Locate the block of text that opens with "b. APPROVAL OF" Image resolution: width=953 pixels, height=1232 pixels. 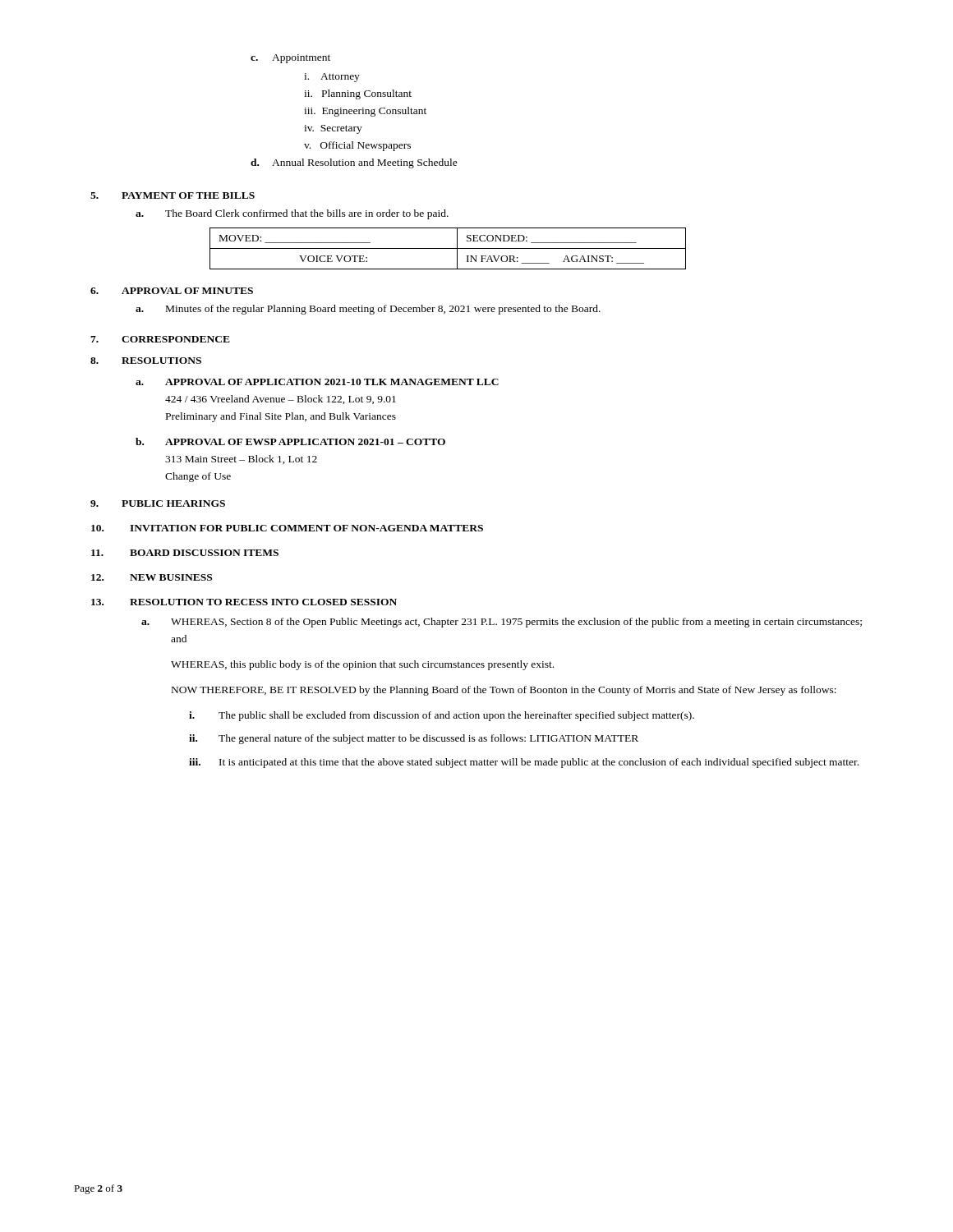click(x=291, y=459)
